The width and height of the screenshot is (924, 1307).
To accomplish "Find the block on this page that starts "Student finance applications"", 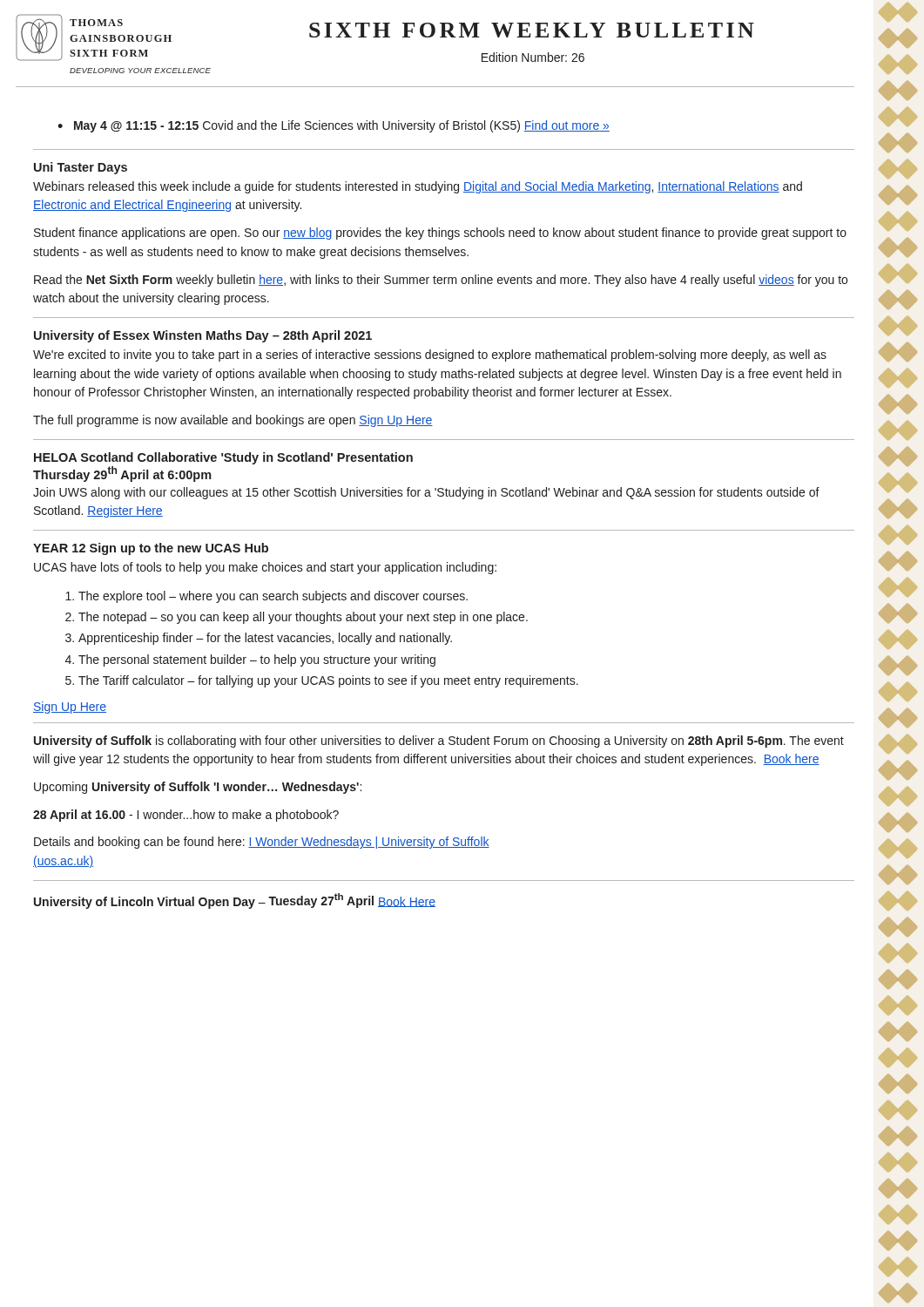I will click(x=440, y=242).
